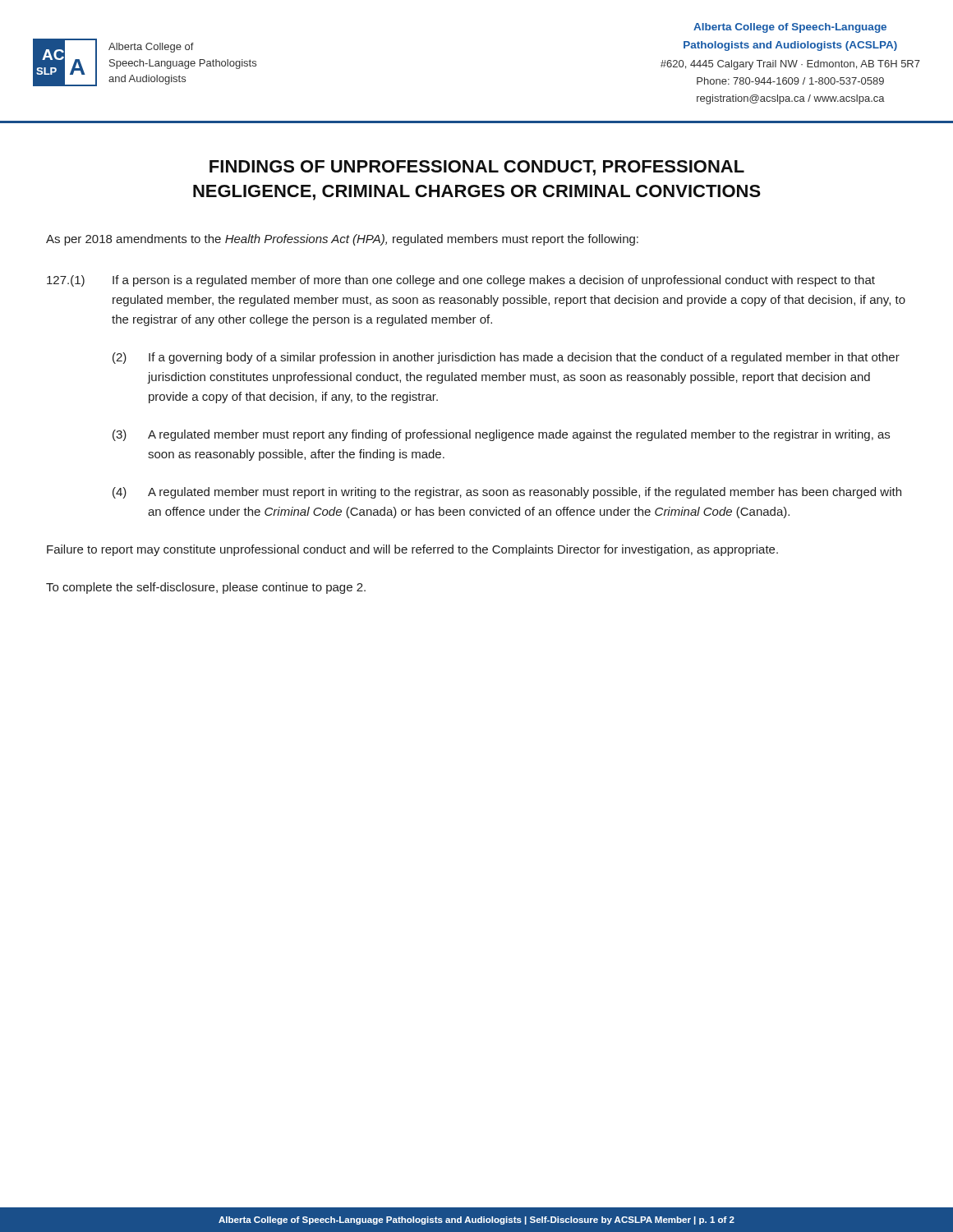The image size is (953, 1232).
Task: Find the element starting "FINDINGS OF UNPROFESSIONAL CONDUCT, PROFESSIONAL"
Action: (476, 178)
